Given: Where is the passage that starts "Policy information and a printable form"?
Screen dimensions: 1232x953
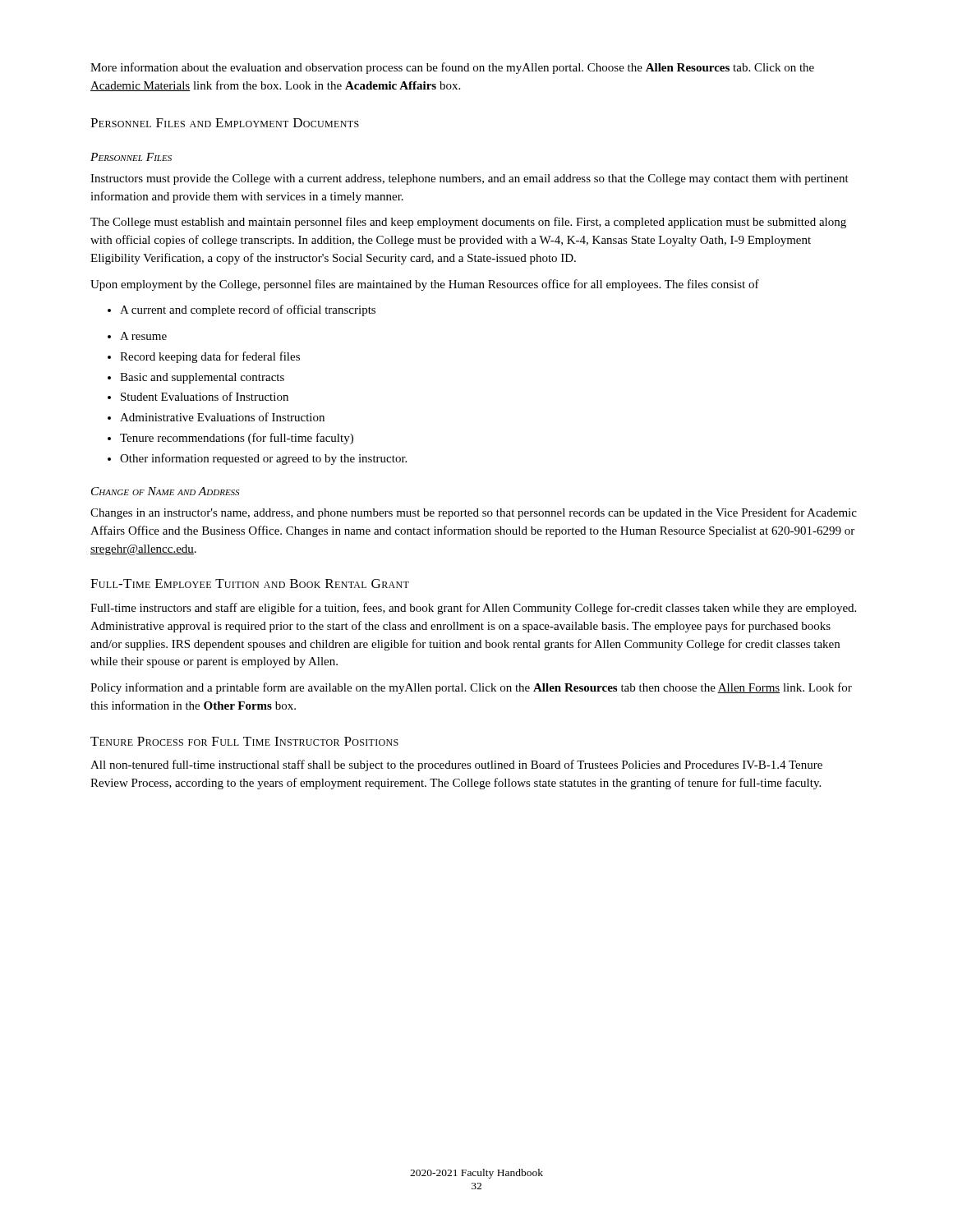Looking at the screenshot, I should pyautogui.click(x=476, y=697).
